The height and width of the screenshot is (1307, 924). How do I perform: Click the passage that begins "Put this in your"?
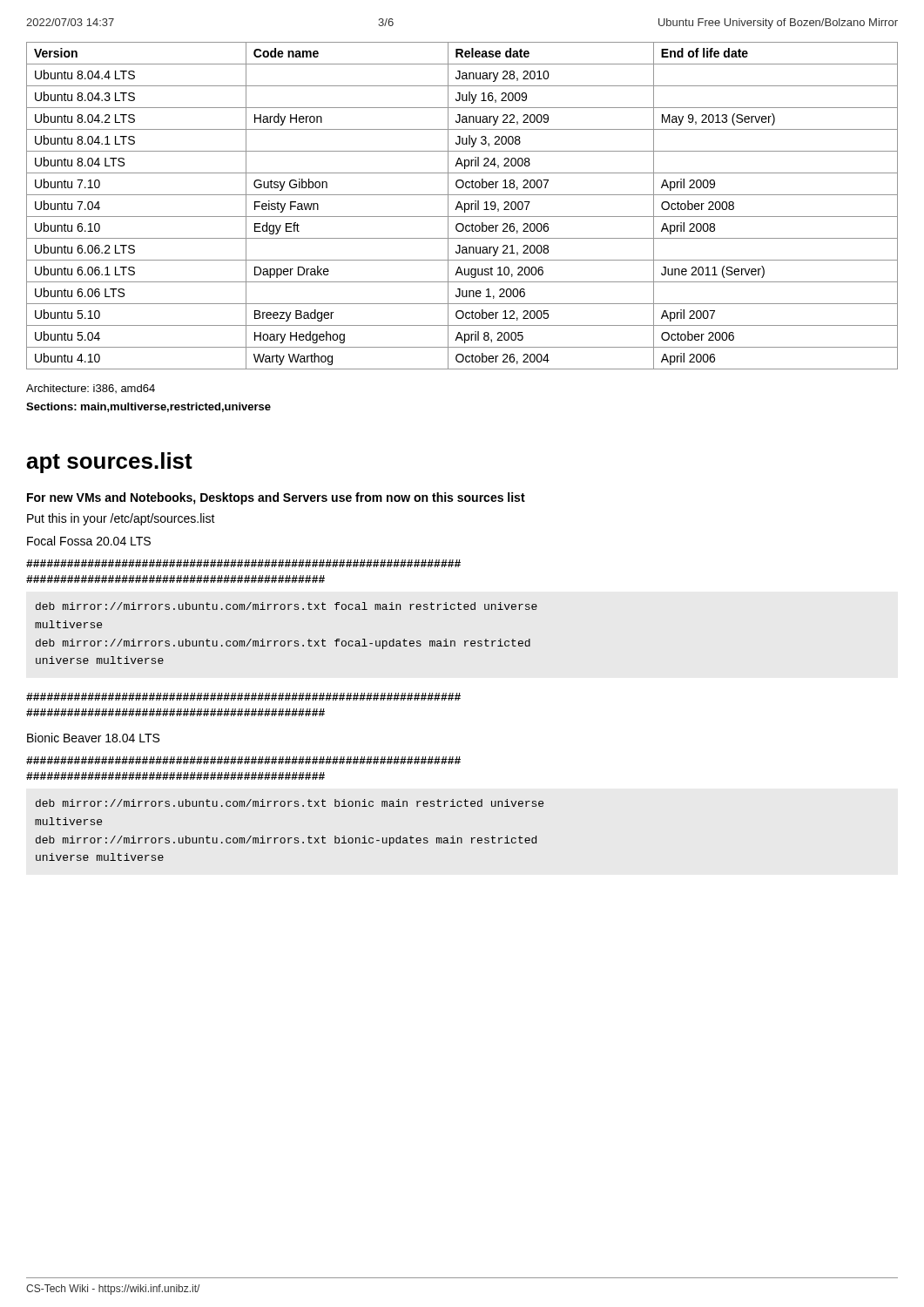(x=120, y=518)
